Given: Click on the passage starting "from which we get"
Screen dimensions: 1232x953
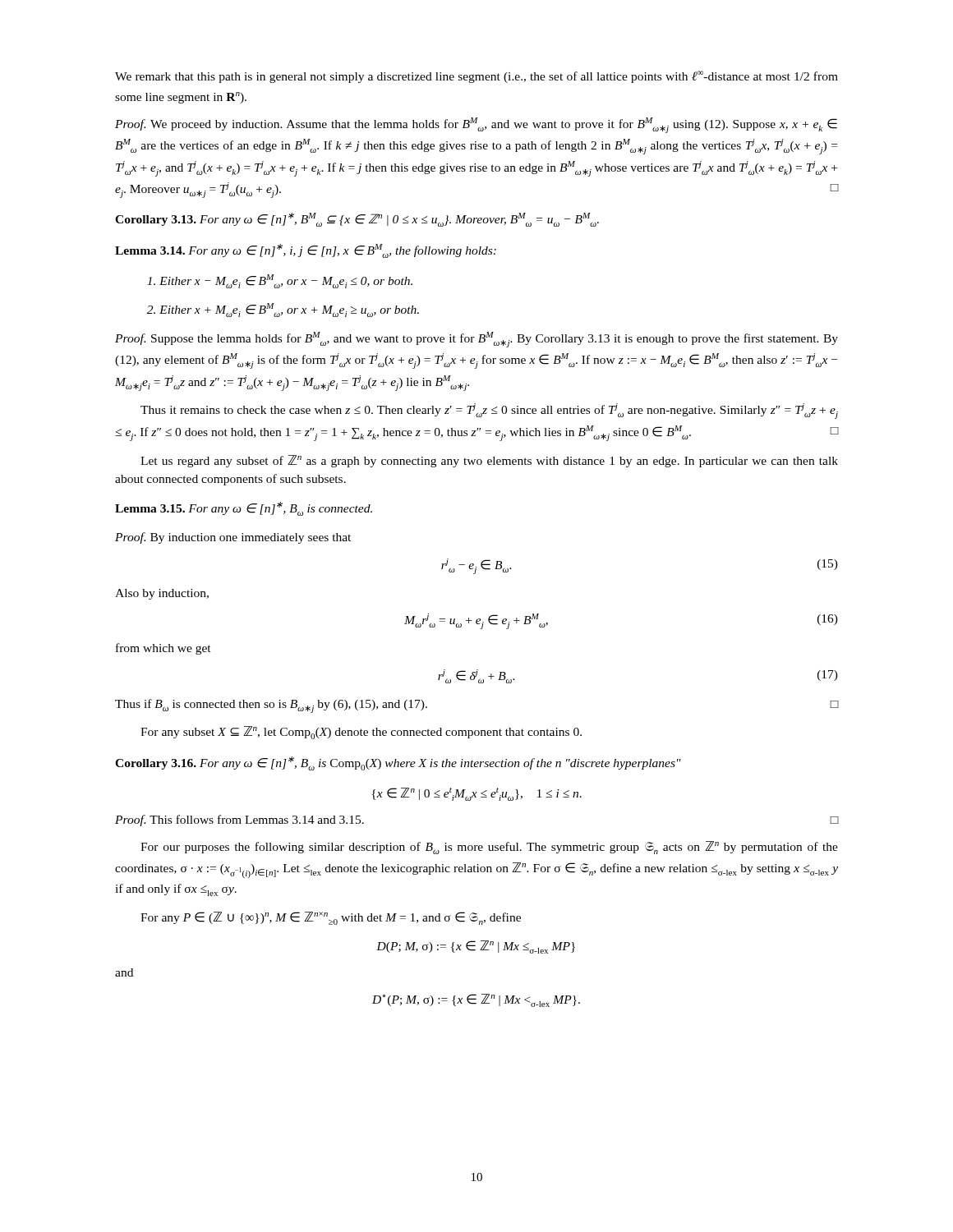Looking at the screenshot, I should [163, 649].
